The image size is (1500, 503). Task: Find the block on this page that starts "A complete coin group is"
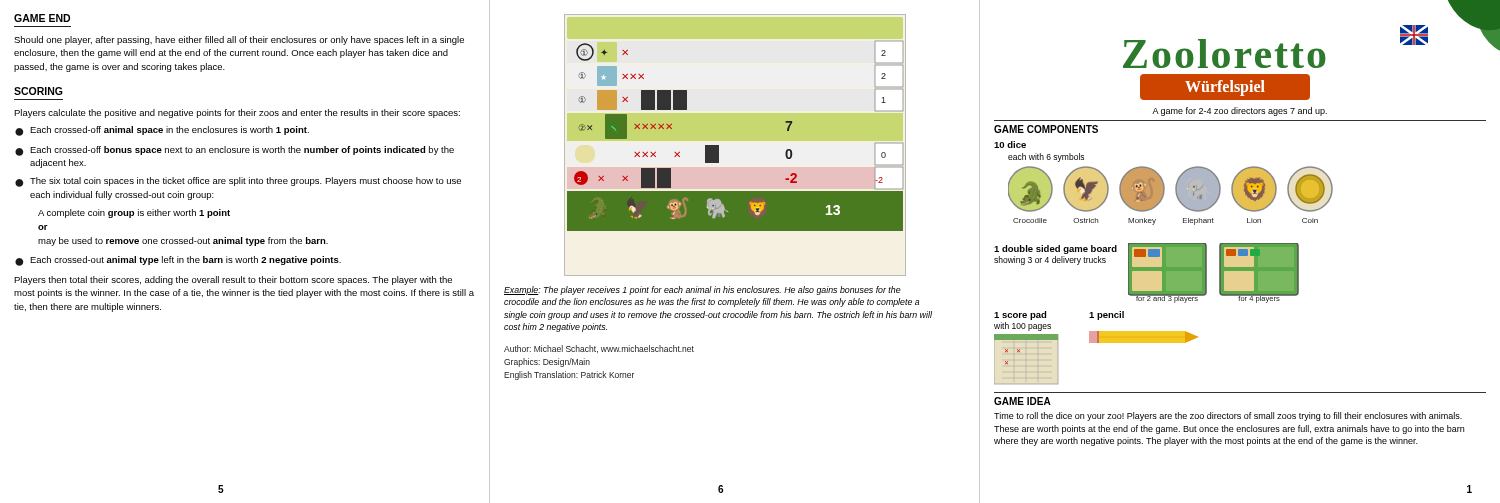coord(134,212)
